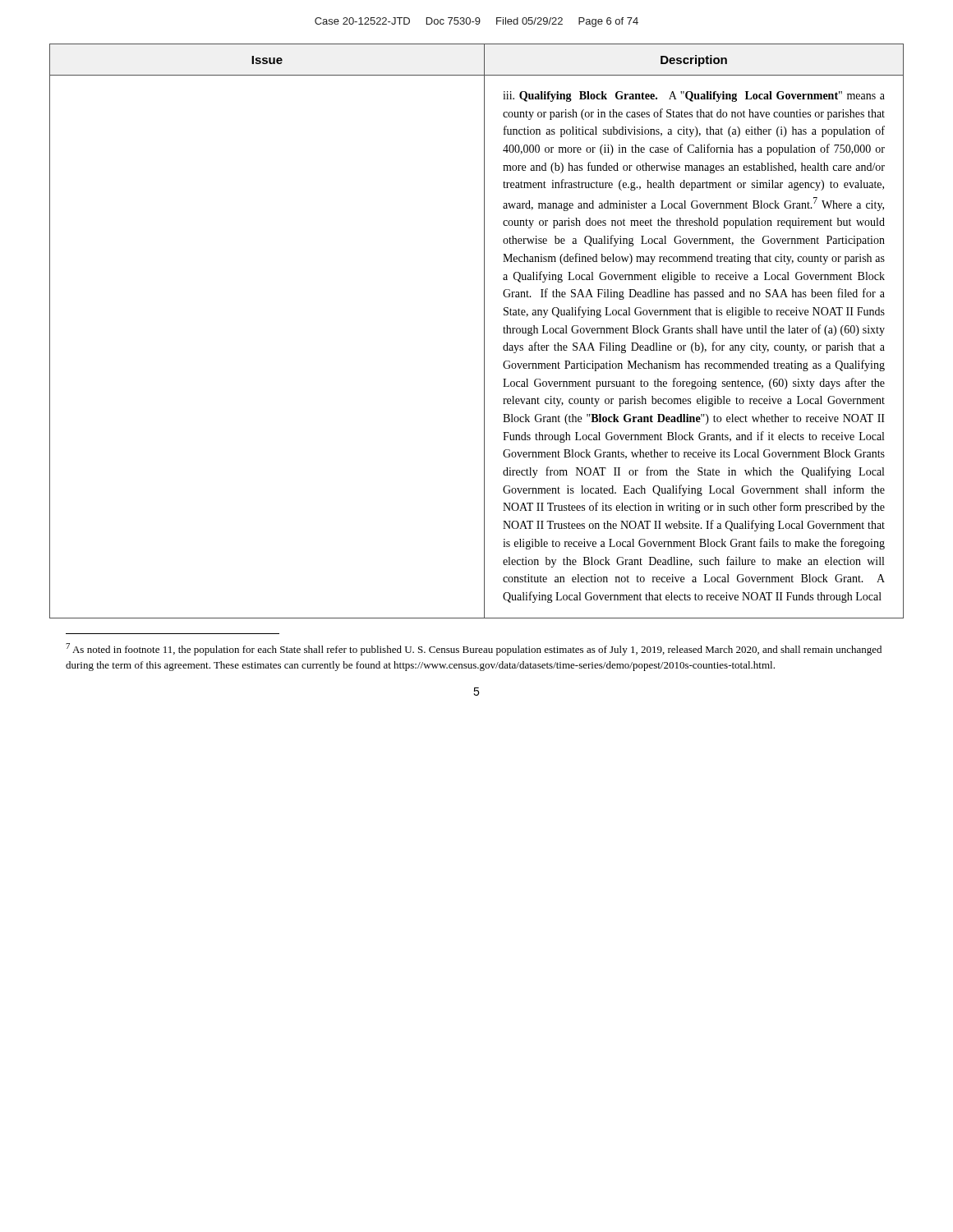Locate the footnote with the text "7 As noted in footnote"
The width and height of the screenshot is (953, 1232).
474,656
